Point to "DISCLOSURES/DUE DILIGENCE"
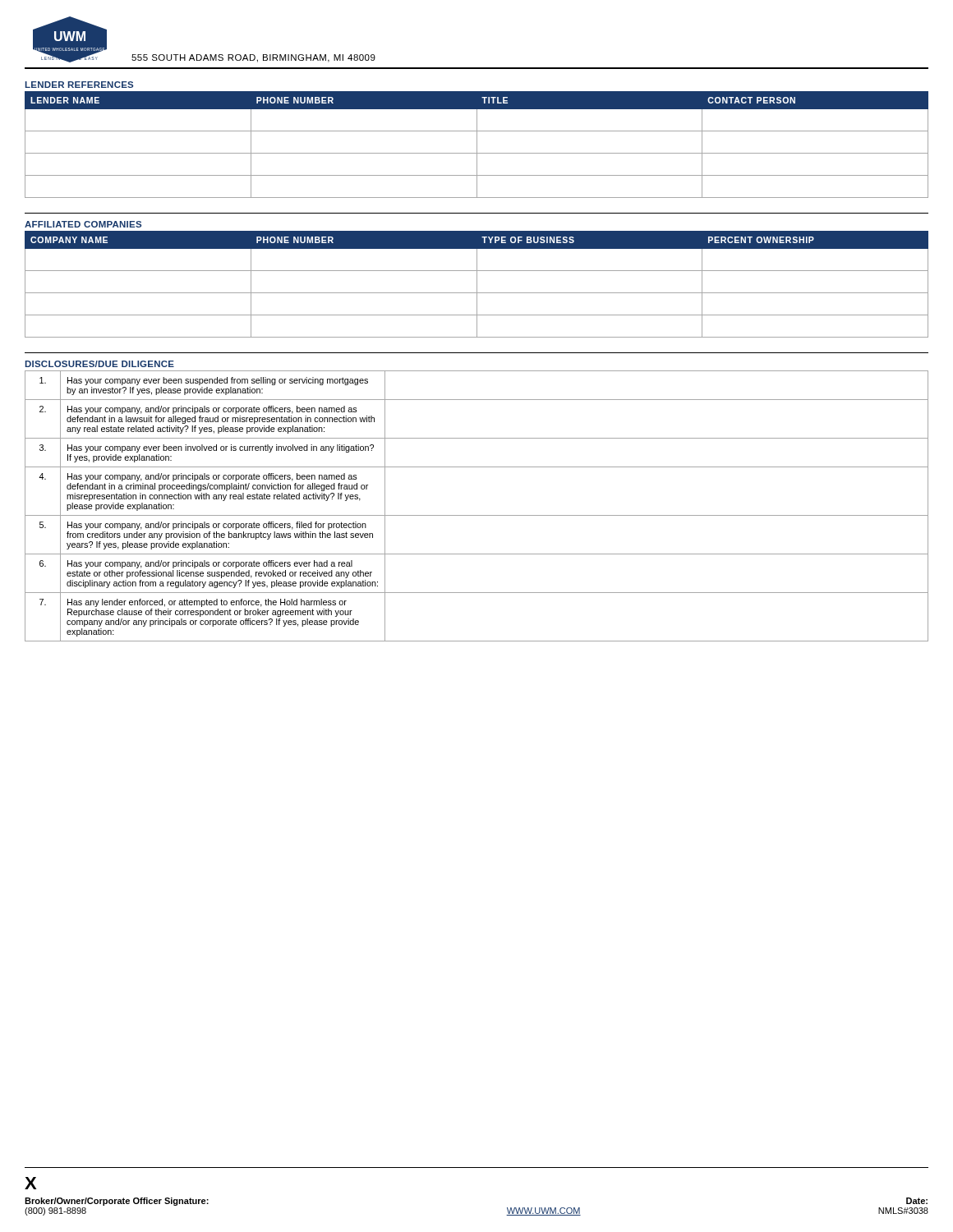The height and width of the screenshot is (1232, 953). point(99,364)
